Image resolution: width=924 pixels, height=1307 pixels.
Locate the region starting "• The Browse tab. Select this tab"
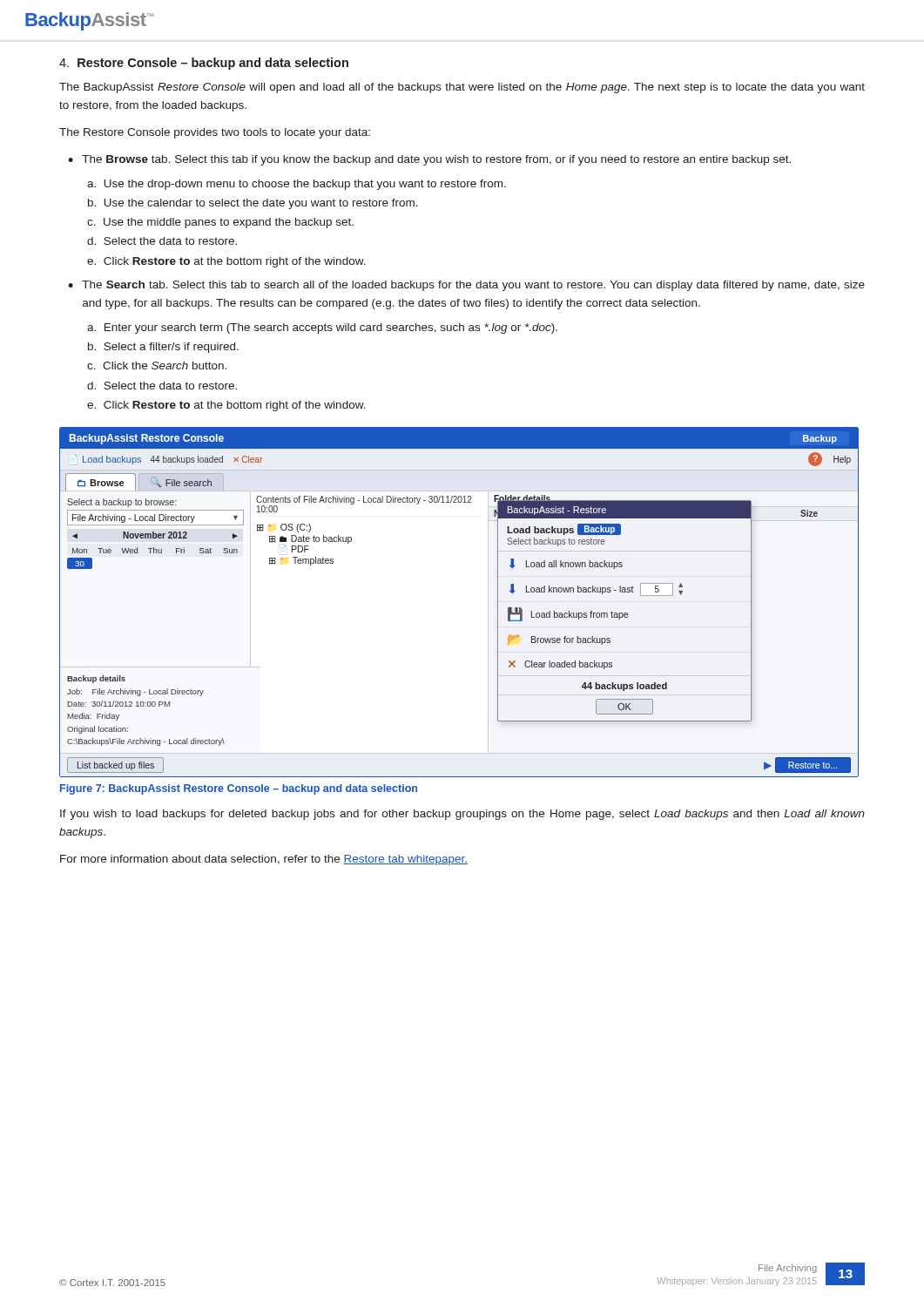[x=466, y=160]
